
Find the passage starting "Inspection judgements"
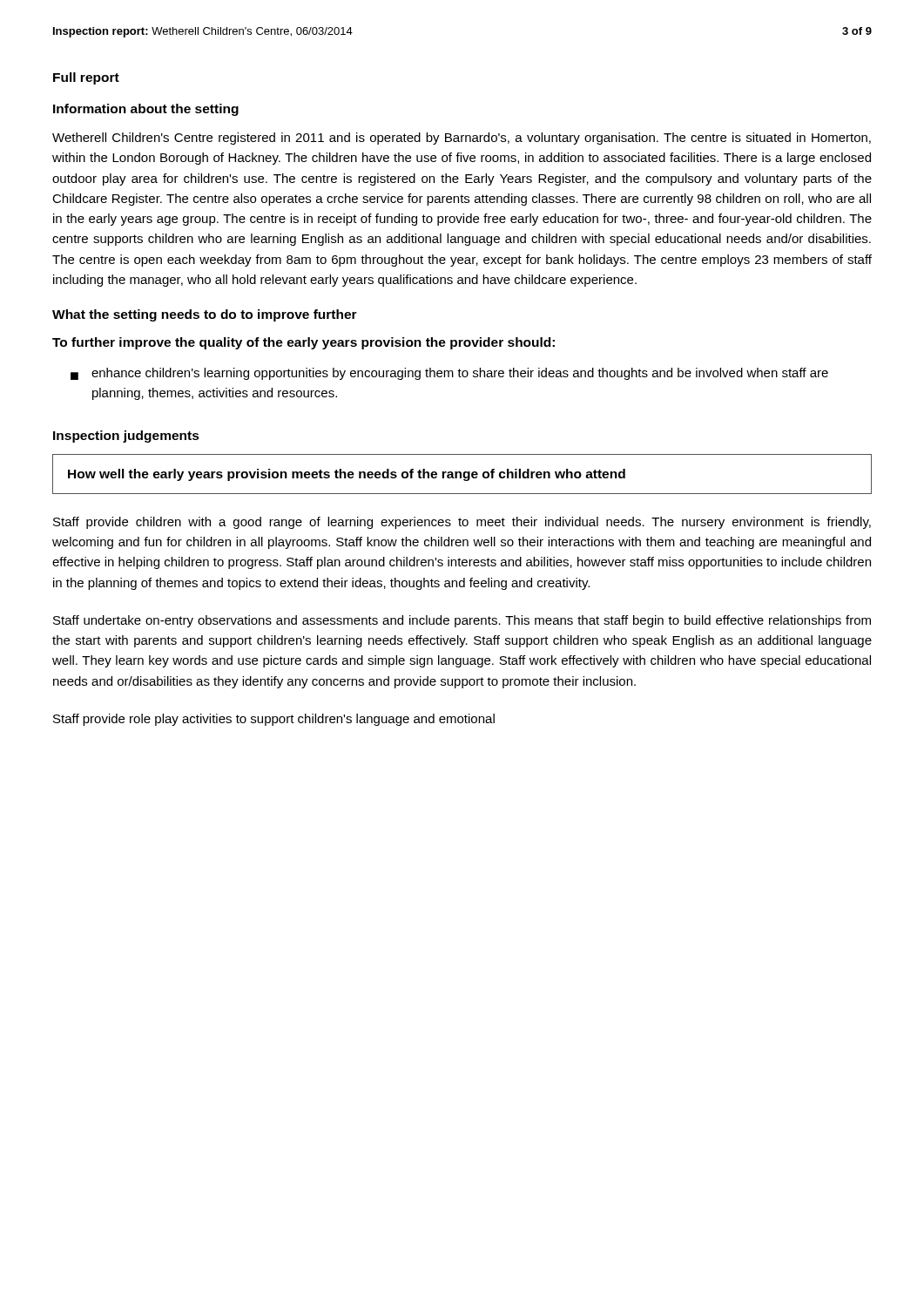[x=126, y=435]
